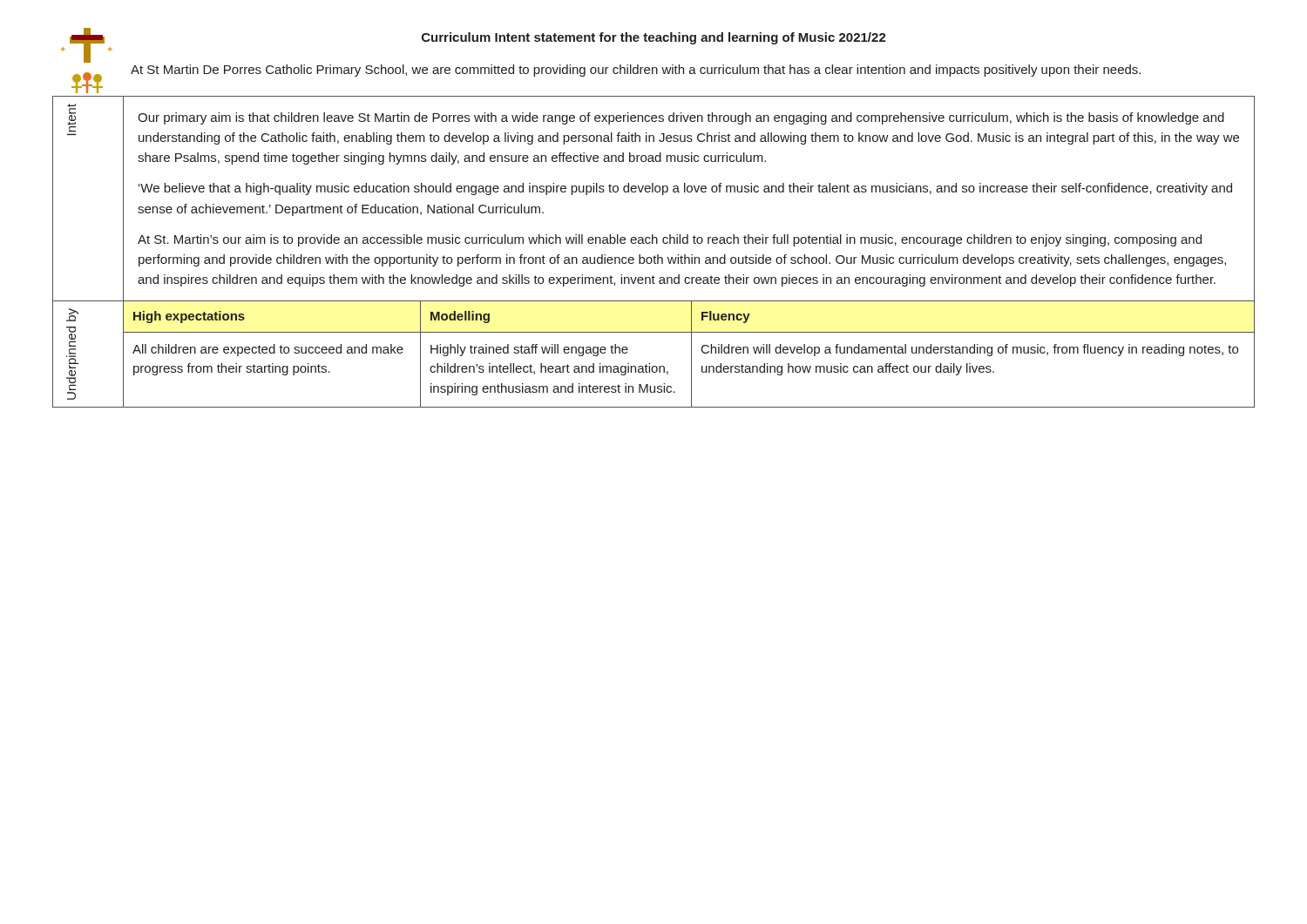Locate the table
Screen dimensions: 924x1307
tap(654, 252)
